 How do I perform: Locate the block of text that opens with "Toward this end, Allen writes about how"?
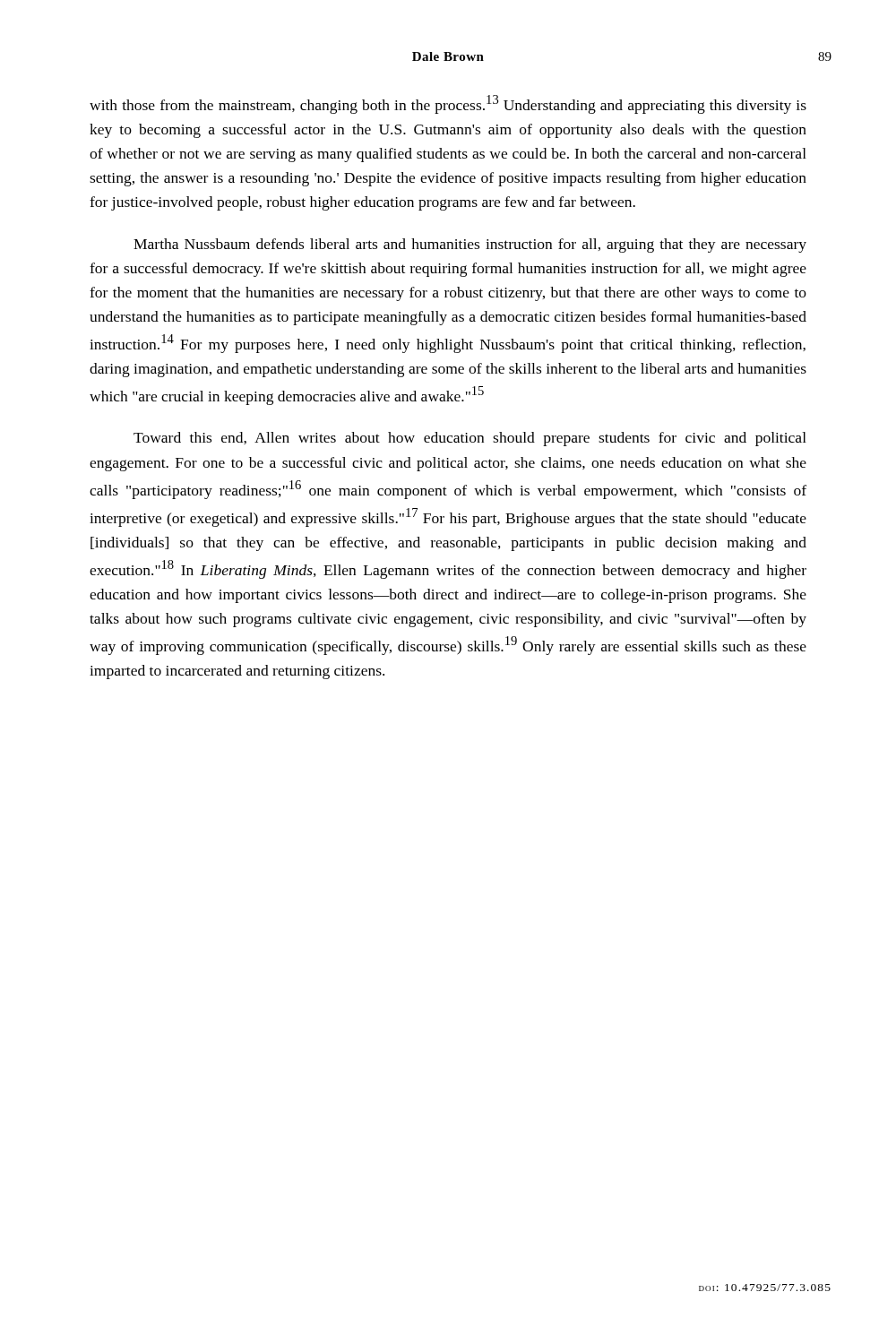448,554
